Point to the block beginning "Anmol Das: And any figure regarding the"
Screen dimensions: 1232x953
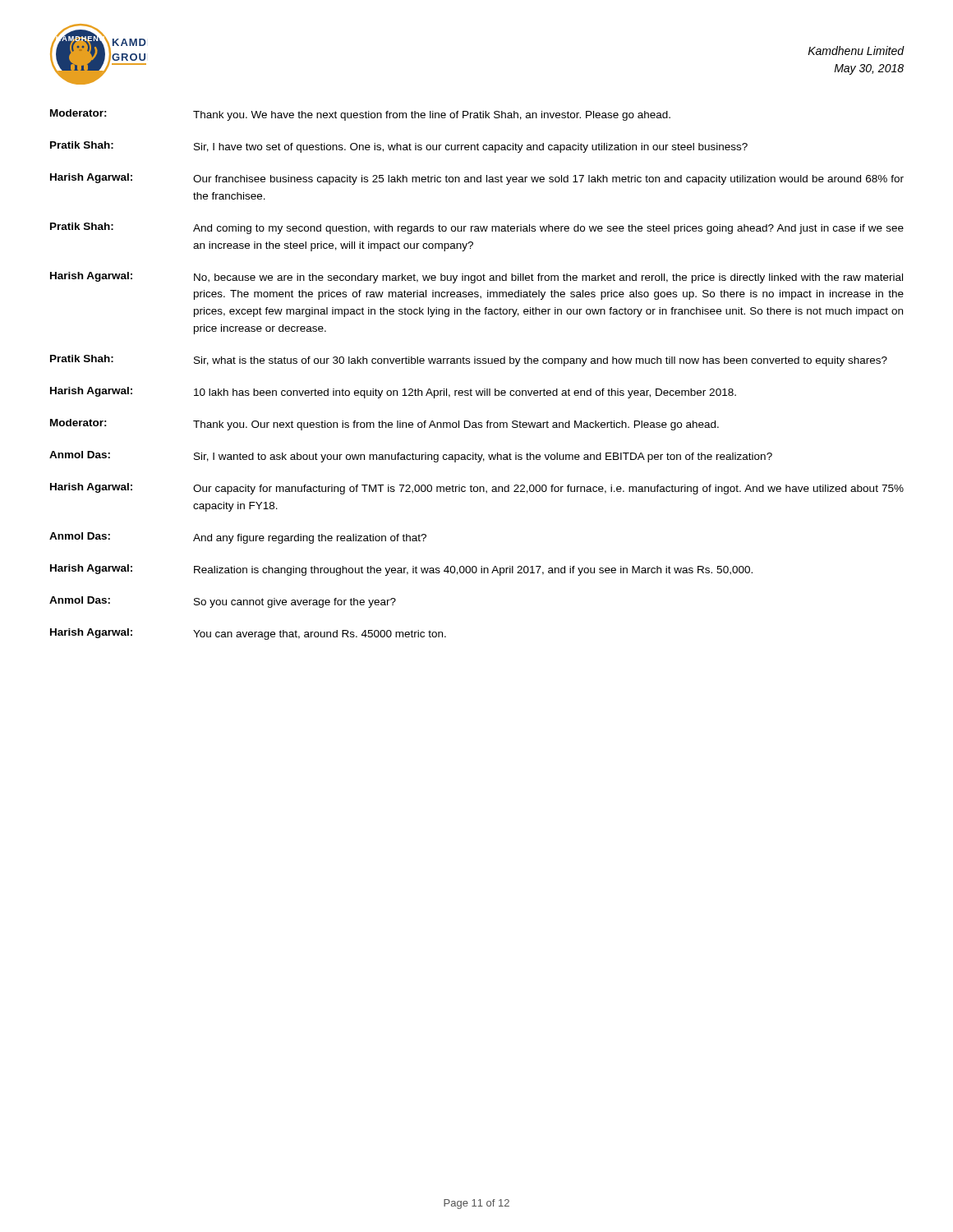(238, 538)
